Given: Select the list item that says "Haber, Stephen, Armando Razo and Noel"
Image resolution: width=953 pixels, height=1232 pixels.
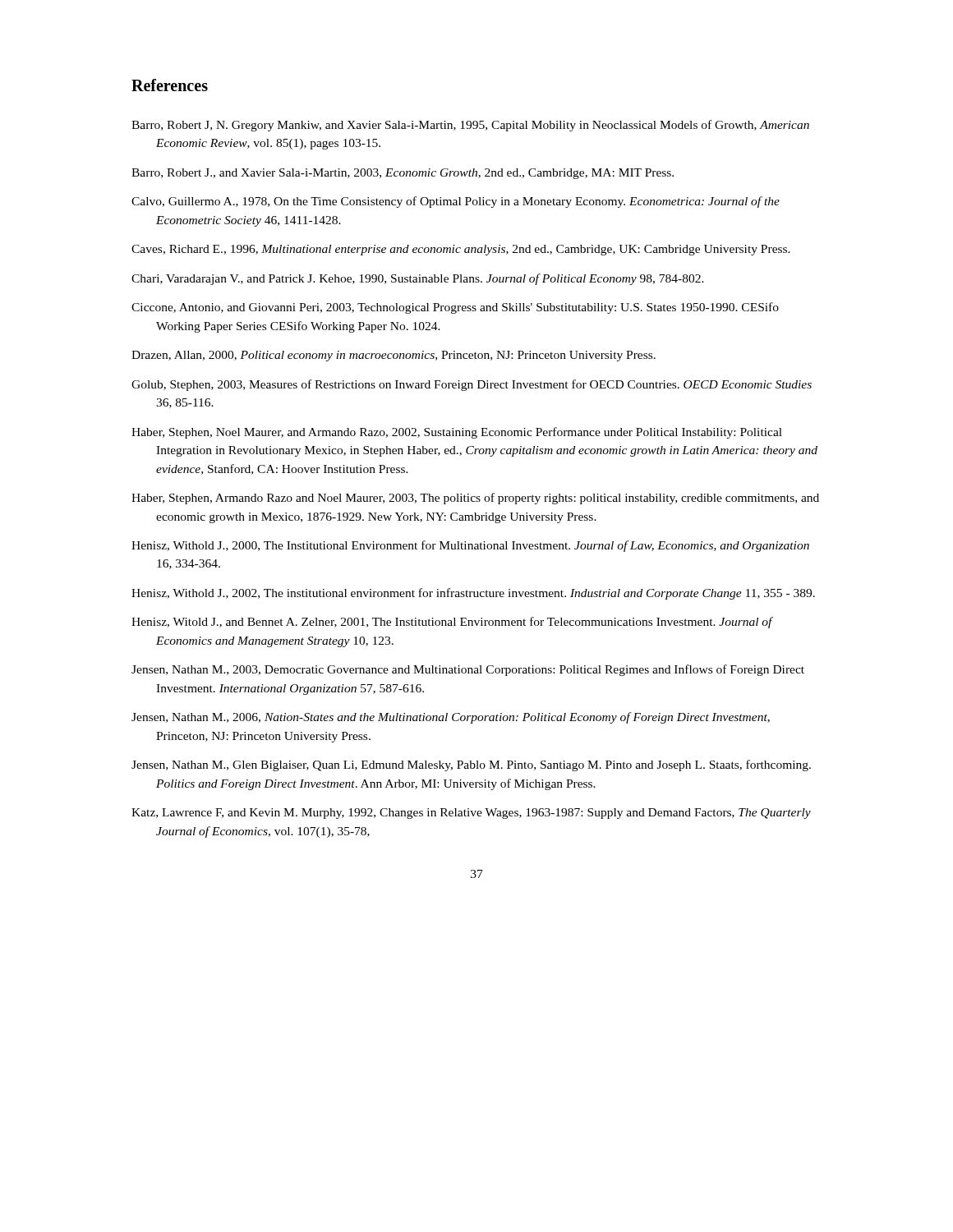Looking at the screenshot, I should (x=475, y=507).
